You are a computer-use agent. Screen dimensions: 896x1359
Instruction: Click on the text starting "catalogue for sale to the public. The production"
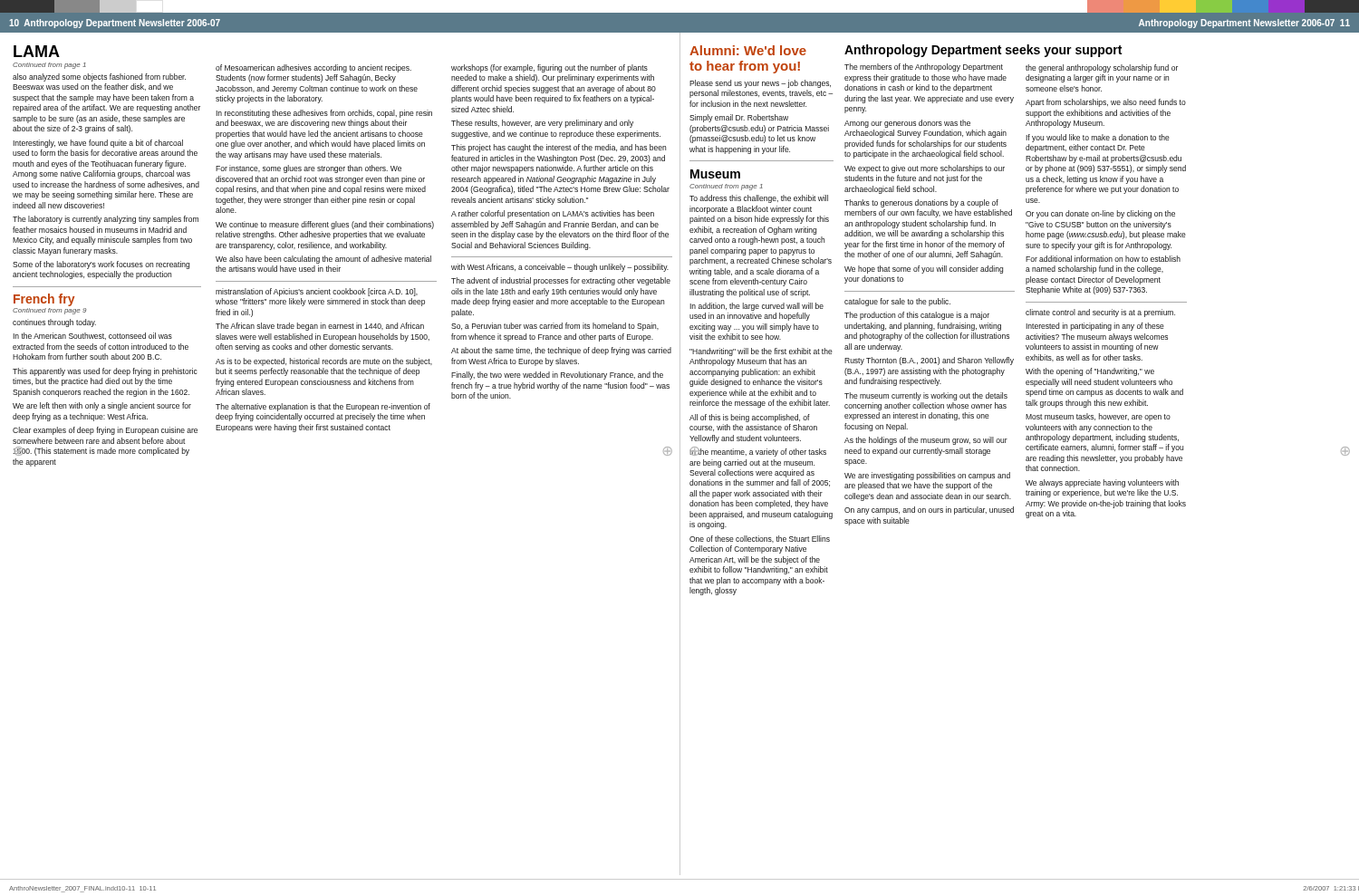pyautogui.click(x=930, y=412)
